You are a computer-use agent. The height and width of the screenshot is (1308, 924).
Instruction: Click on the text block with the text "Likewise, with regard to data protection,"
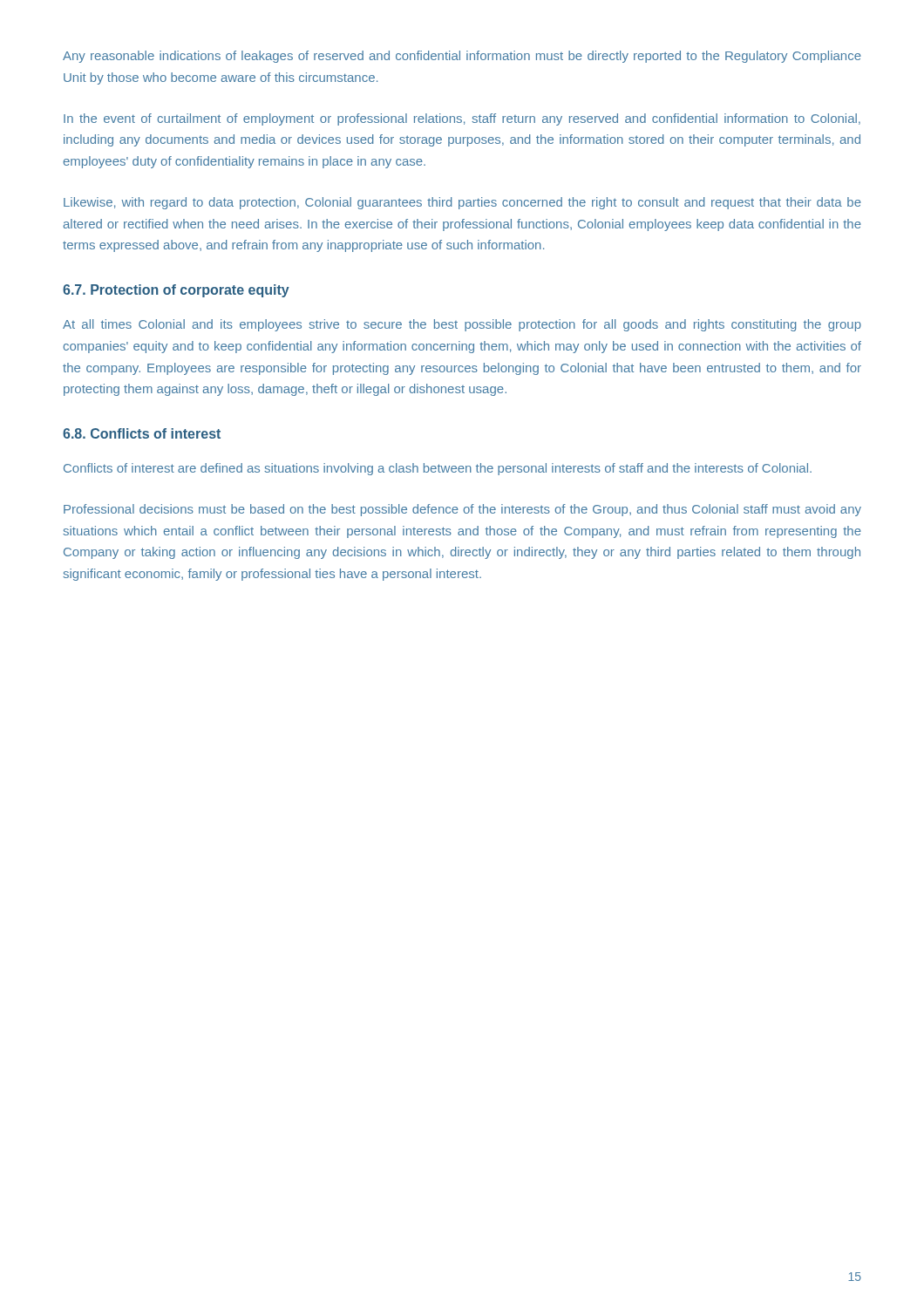tap(462, 223)
